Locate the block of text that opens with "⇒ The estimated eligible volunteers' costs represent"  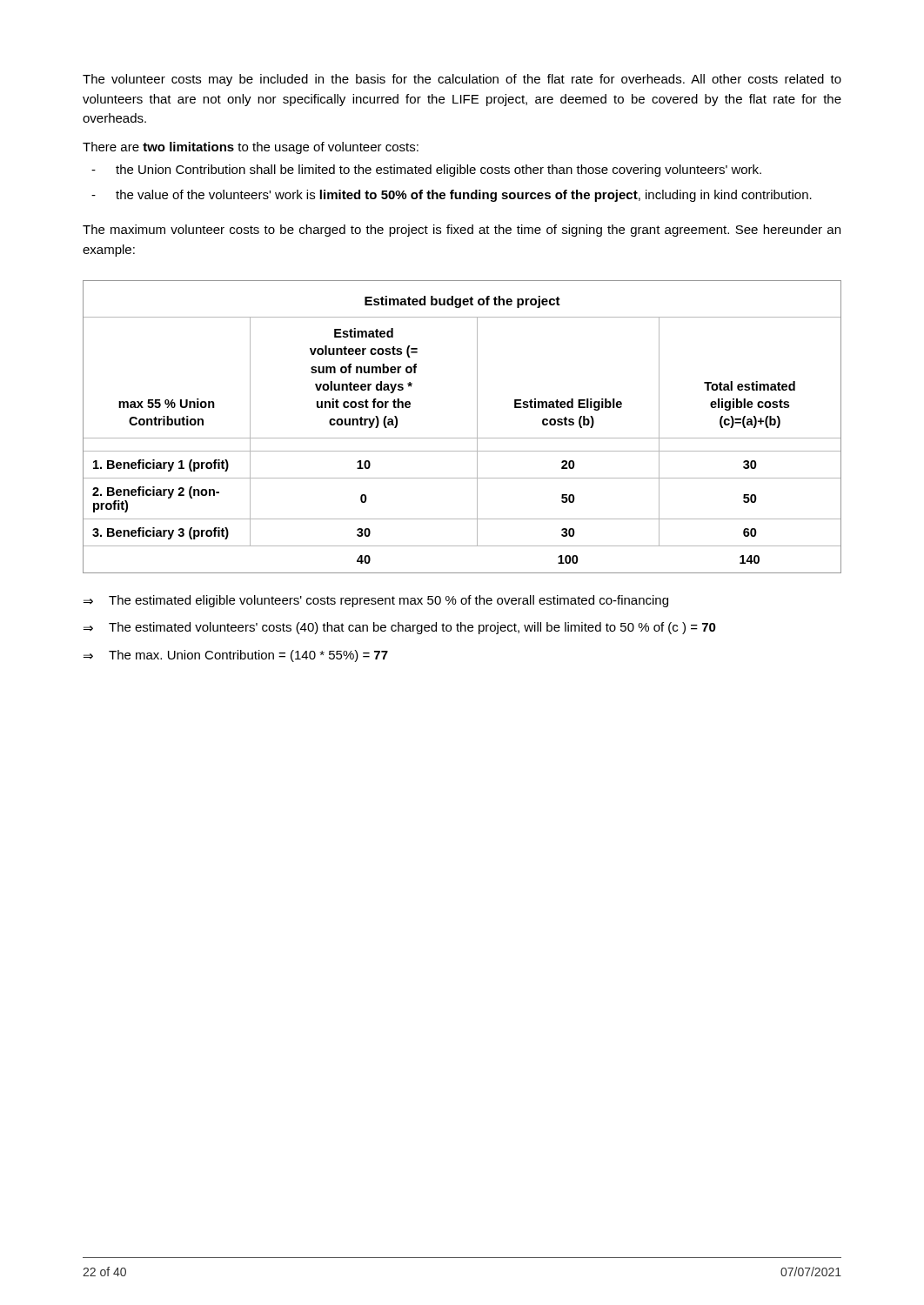462,601
